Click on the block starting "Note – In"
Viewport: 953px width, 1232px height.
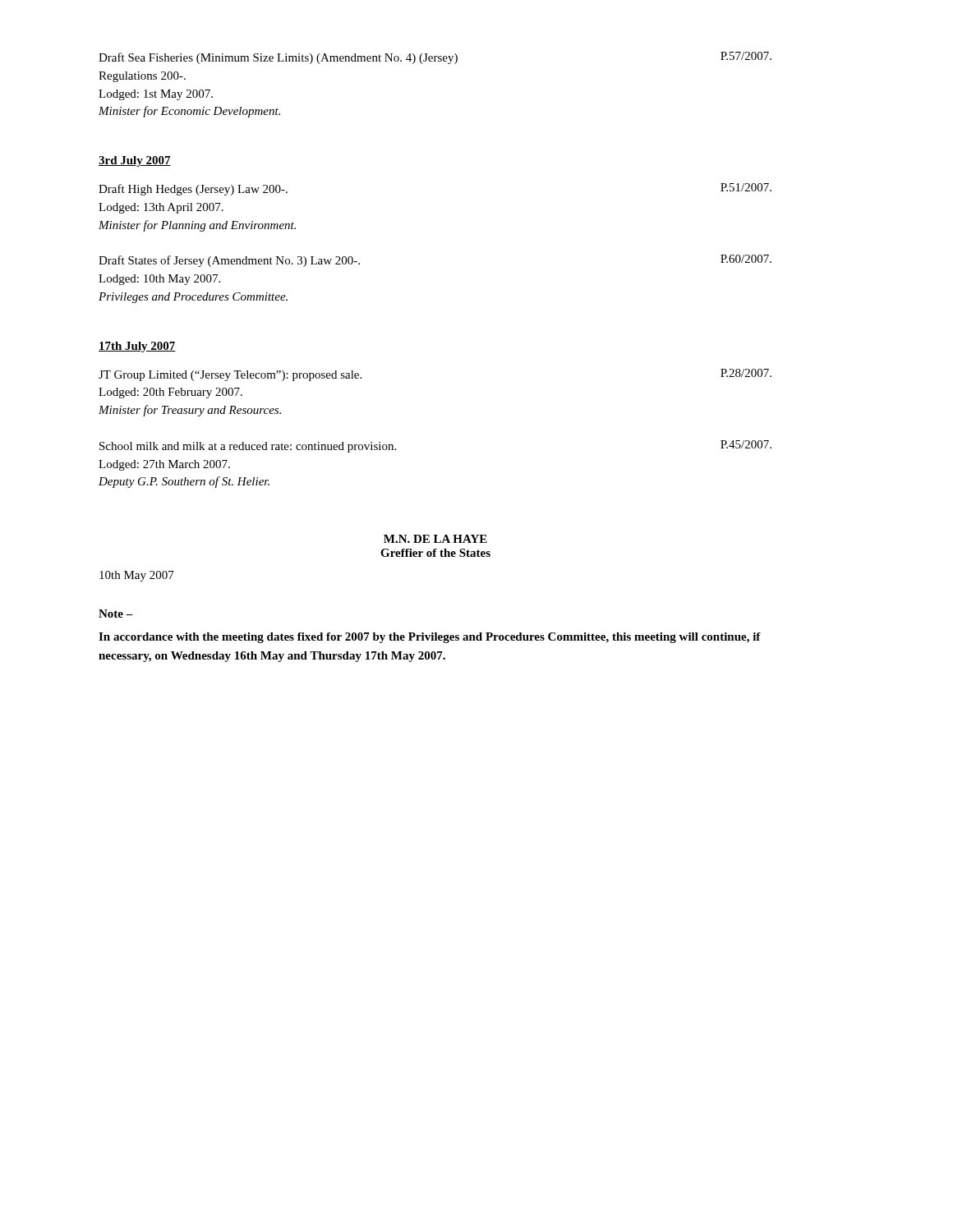coord(435,636)
